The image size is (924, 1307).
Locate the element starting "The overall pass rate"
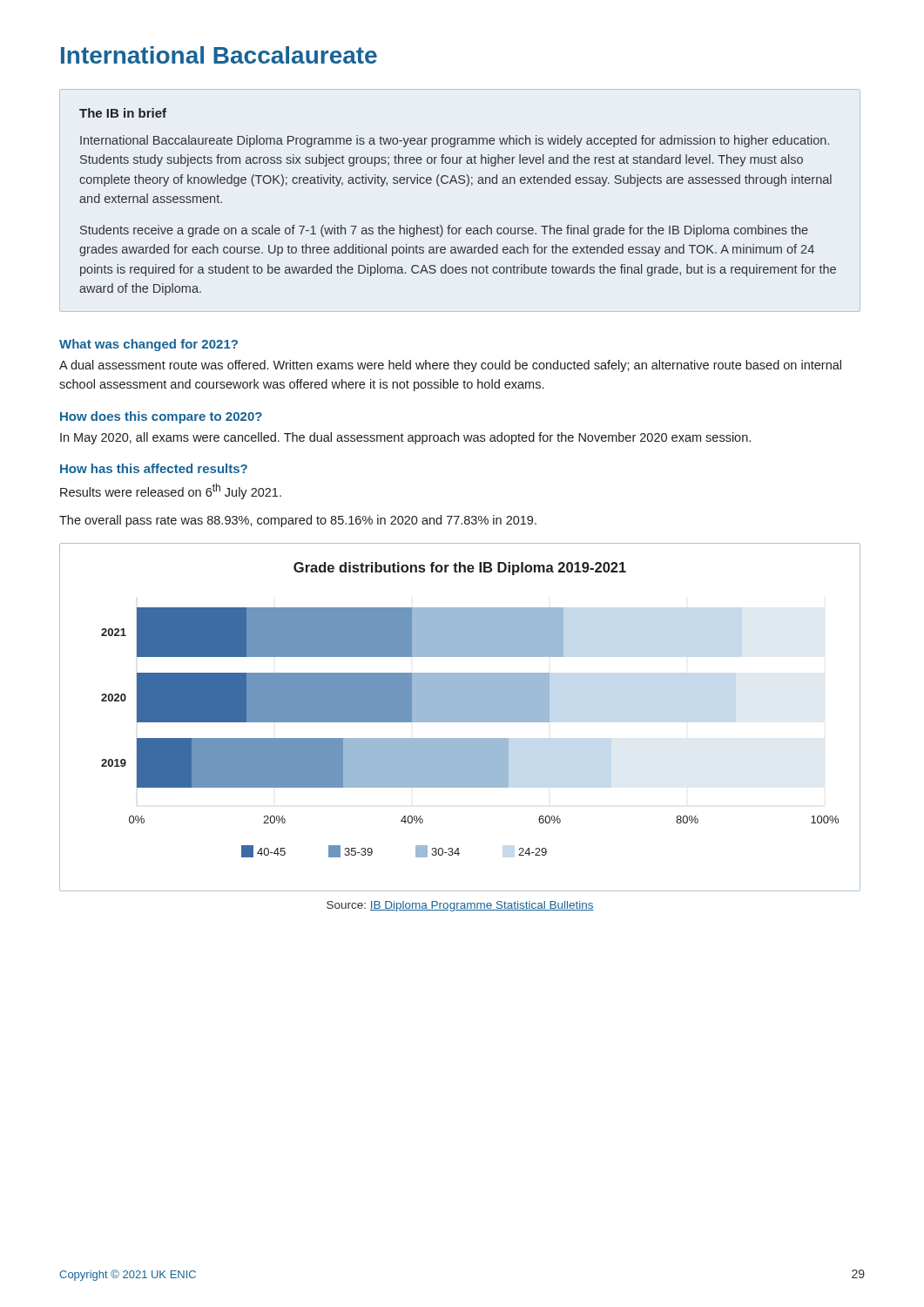[x=298, y=521]
